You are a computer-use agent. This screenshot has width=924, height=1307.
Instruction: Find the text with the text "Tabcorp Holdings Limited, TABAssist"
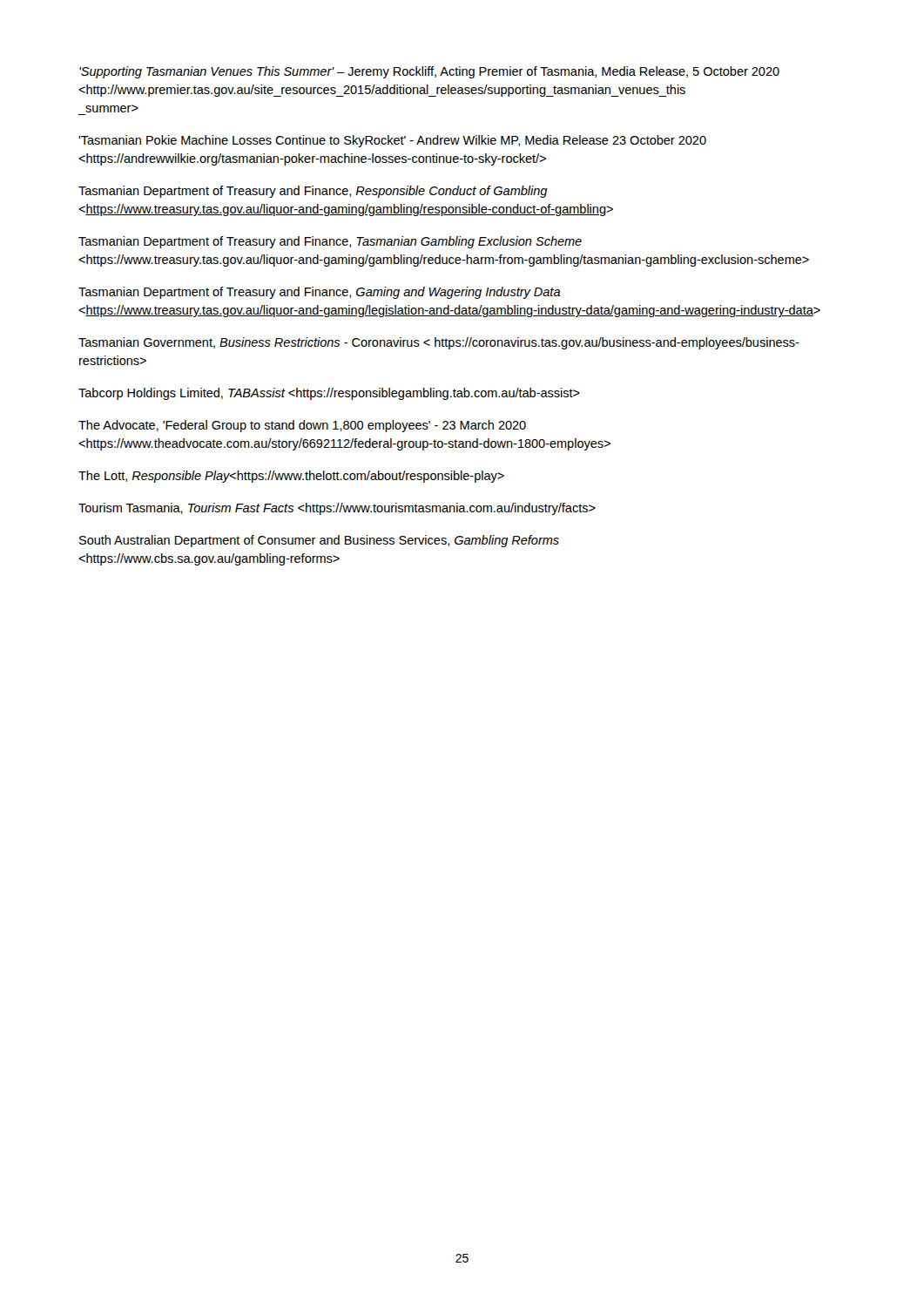329,393
